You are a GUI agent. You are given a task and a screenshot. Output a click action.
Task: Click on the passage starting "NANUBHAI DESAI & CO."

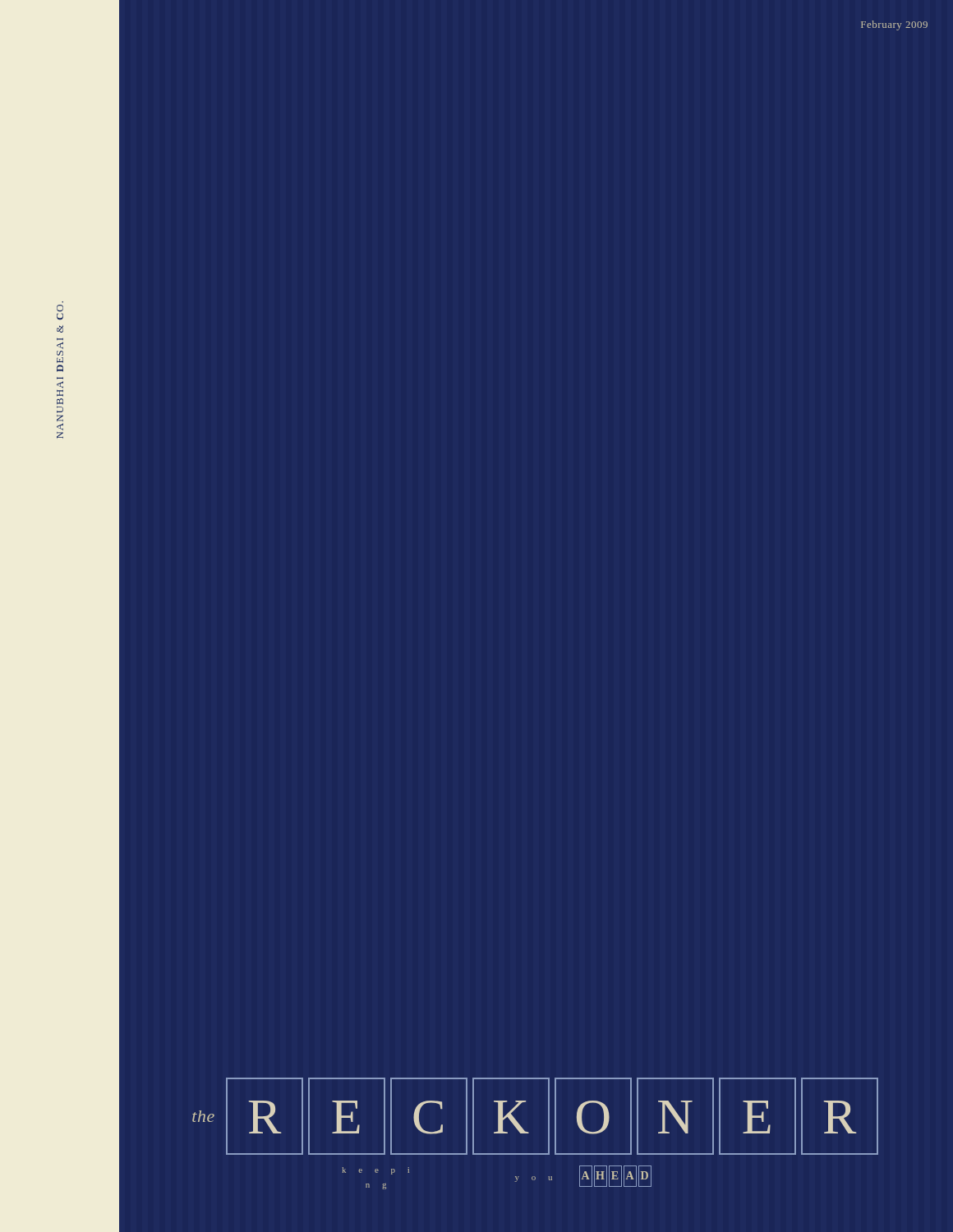pos(60,370)
